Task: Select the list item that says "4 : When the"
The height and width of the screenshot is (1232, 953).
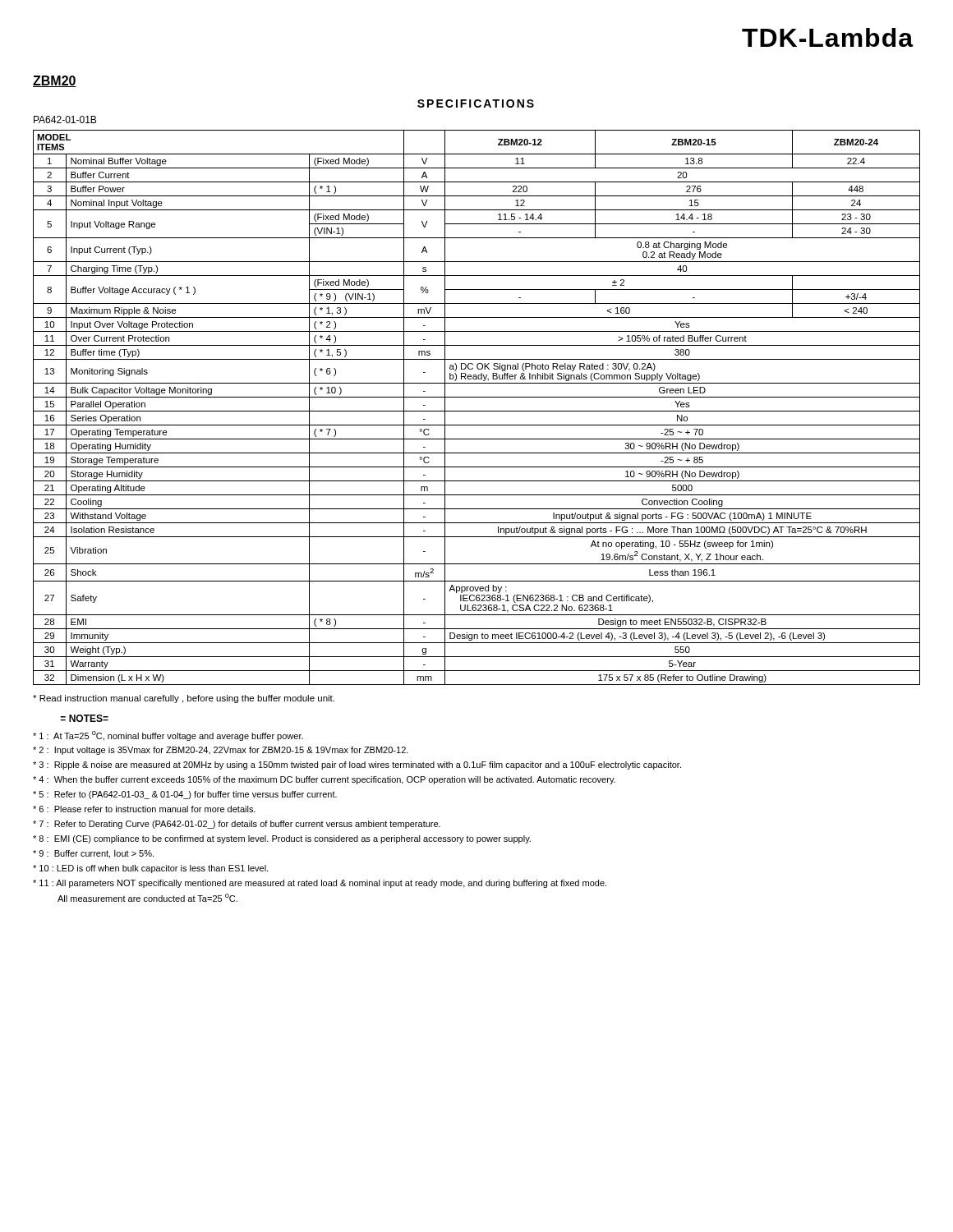Action: click(x=324, y=780)
